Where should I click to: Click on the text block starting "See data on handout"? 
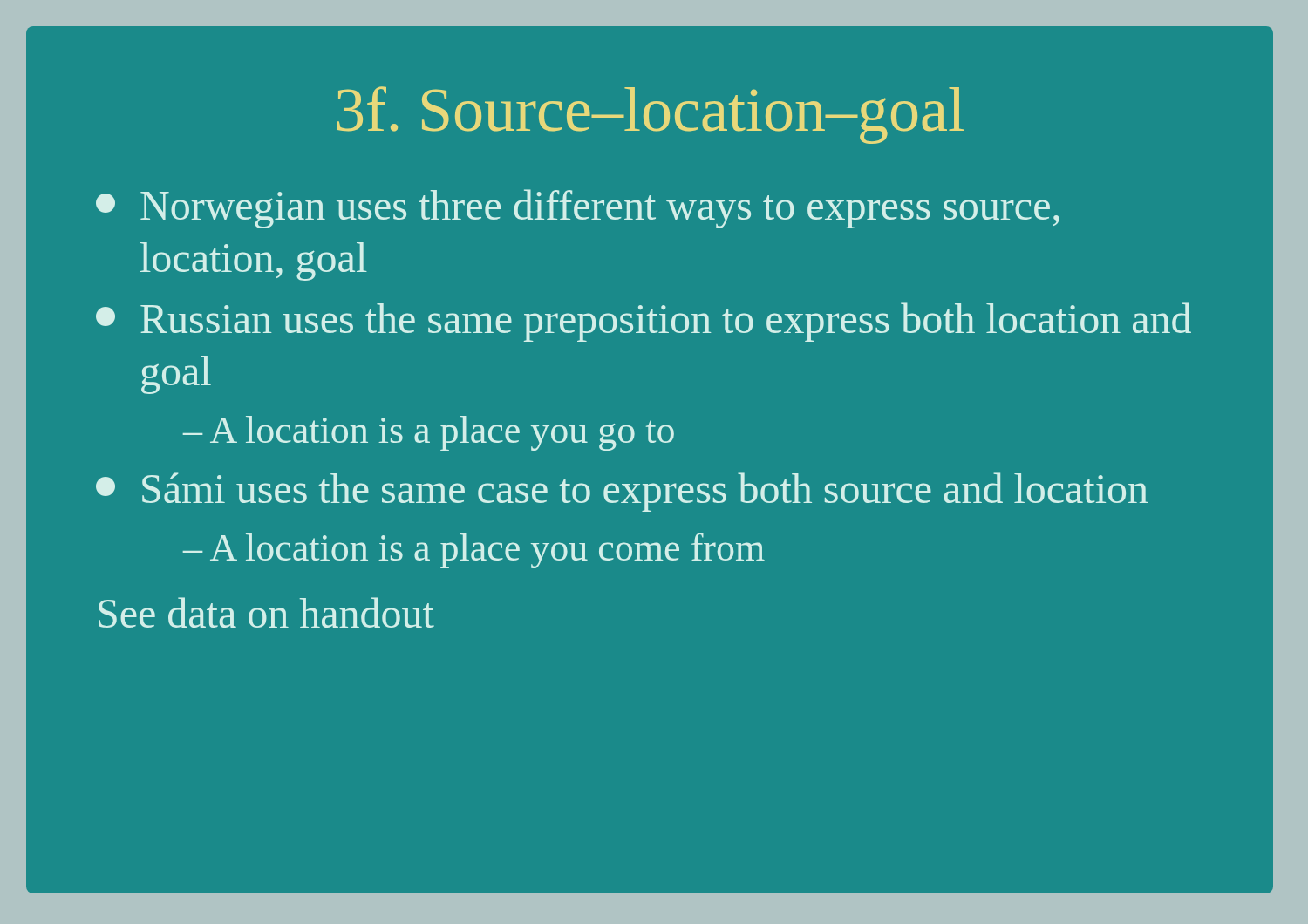(265, 613)
